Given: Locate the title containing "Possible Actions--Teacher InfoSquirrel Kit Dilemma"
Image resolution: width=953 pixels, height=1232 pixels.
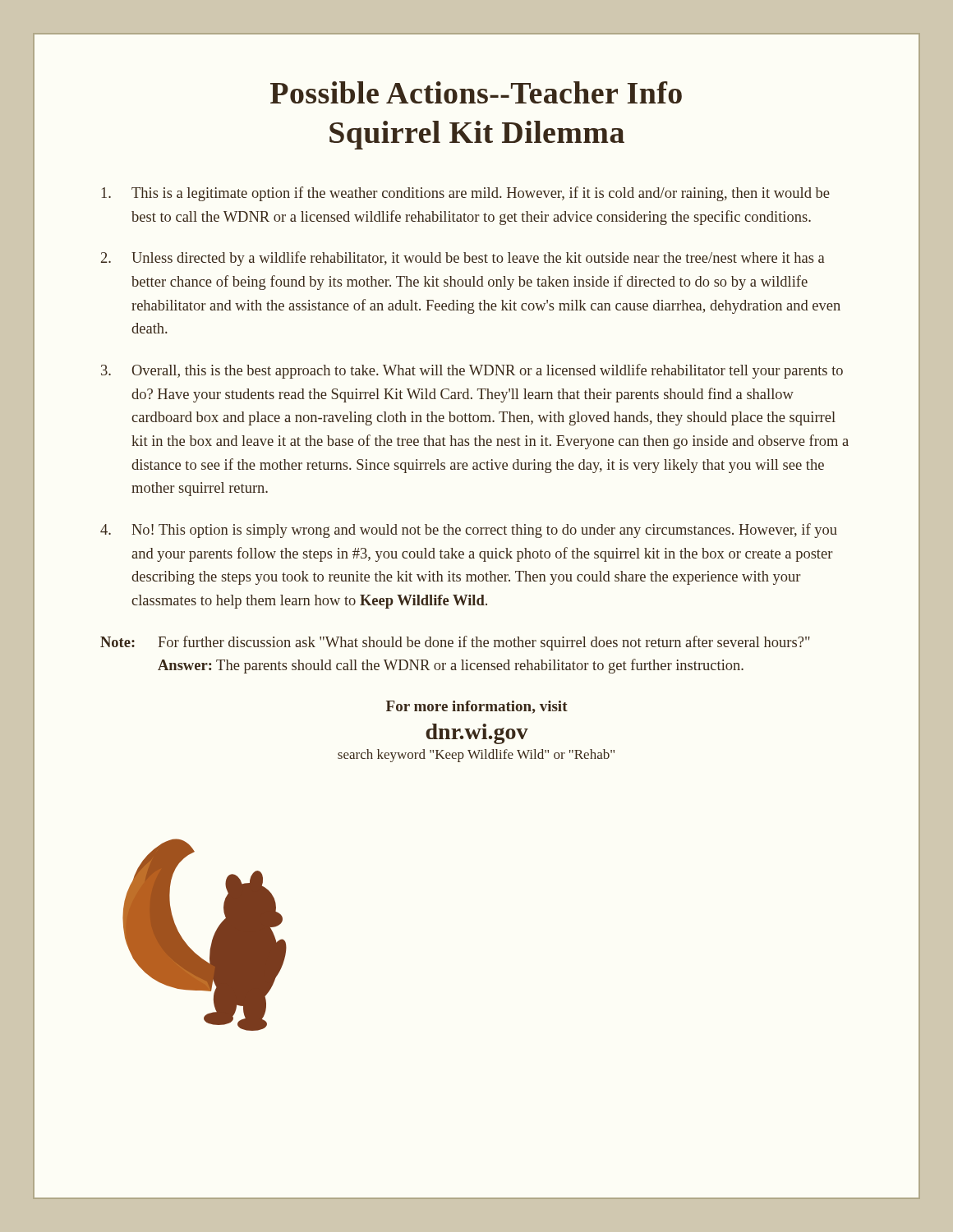Looking at the screenshot, I should (x=476, y=113).
